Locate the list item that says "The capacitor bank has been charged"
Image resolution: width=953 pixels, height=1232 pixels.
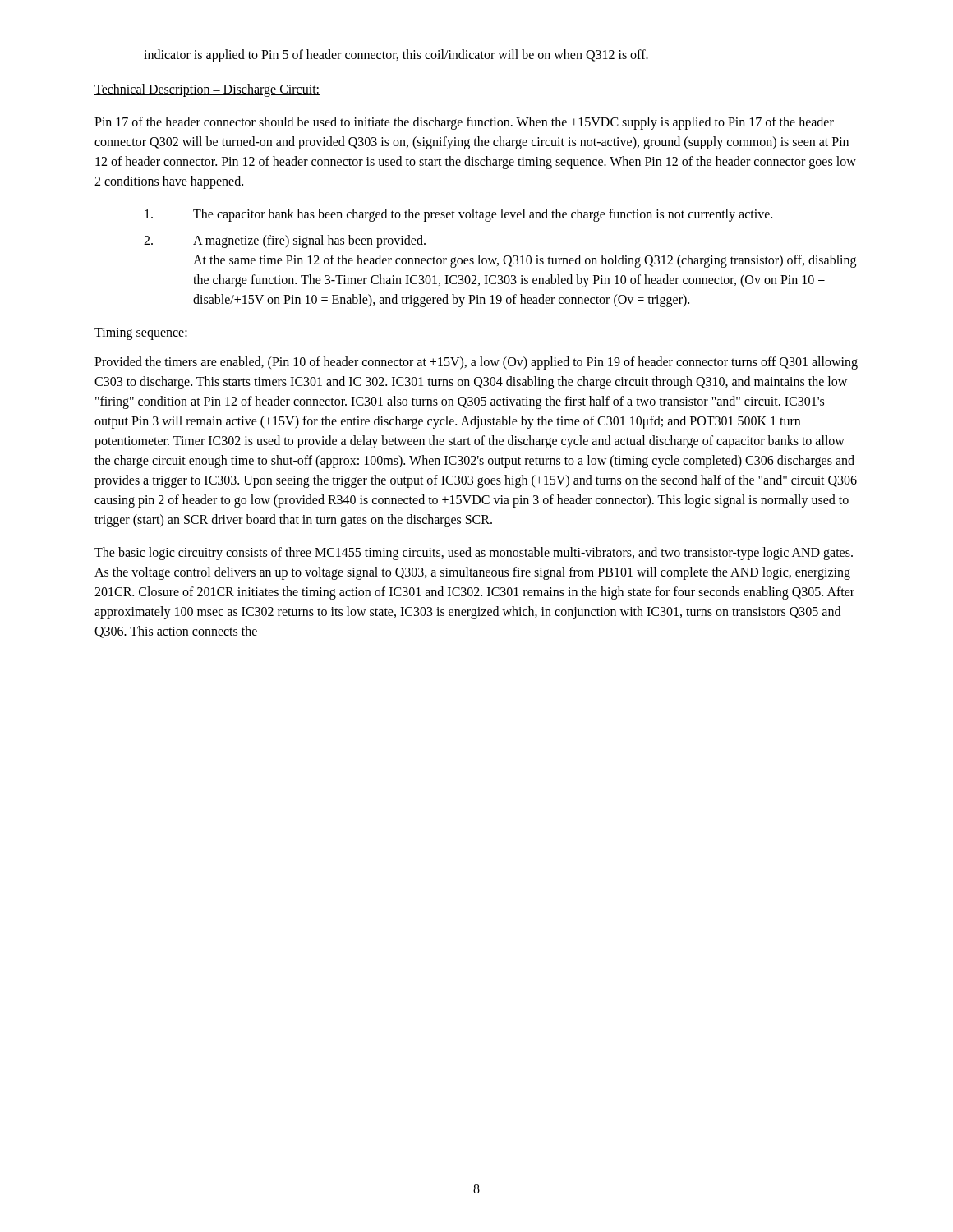tap(476, 214)
